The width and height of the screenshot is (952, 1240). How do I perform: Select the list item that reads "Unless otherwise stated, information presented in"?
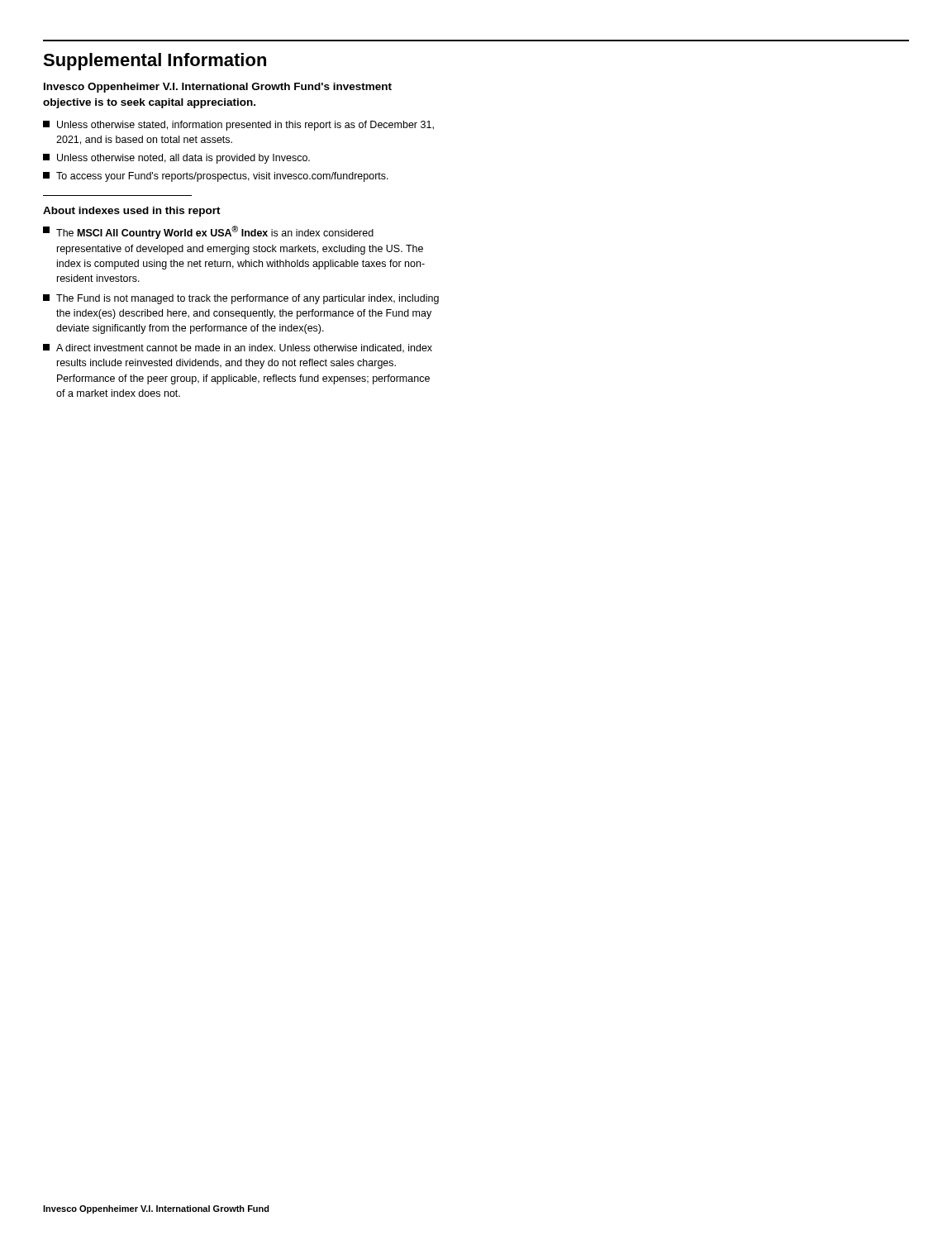pos(241,132)
